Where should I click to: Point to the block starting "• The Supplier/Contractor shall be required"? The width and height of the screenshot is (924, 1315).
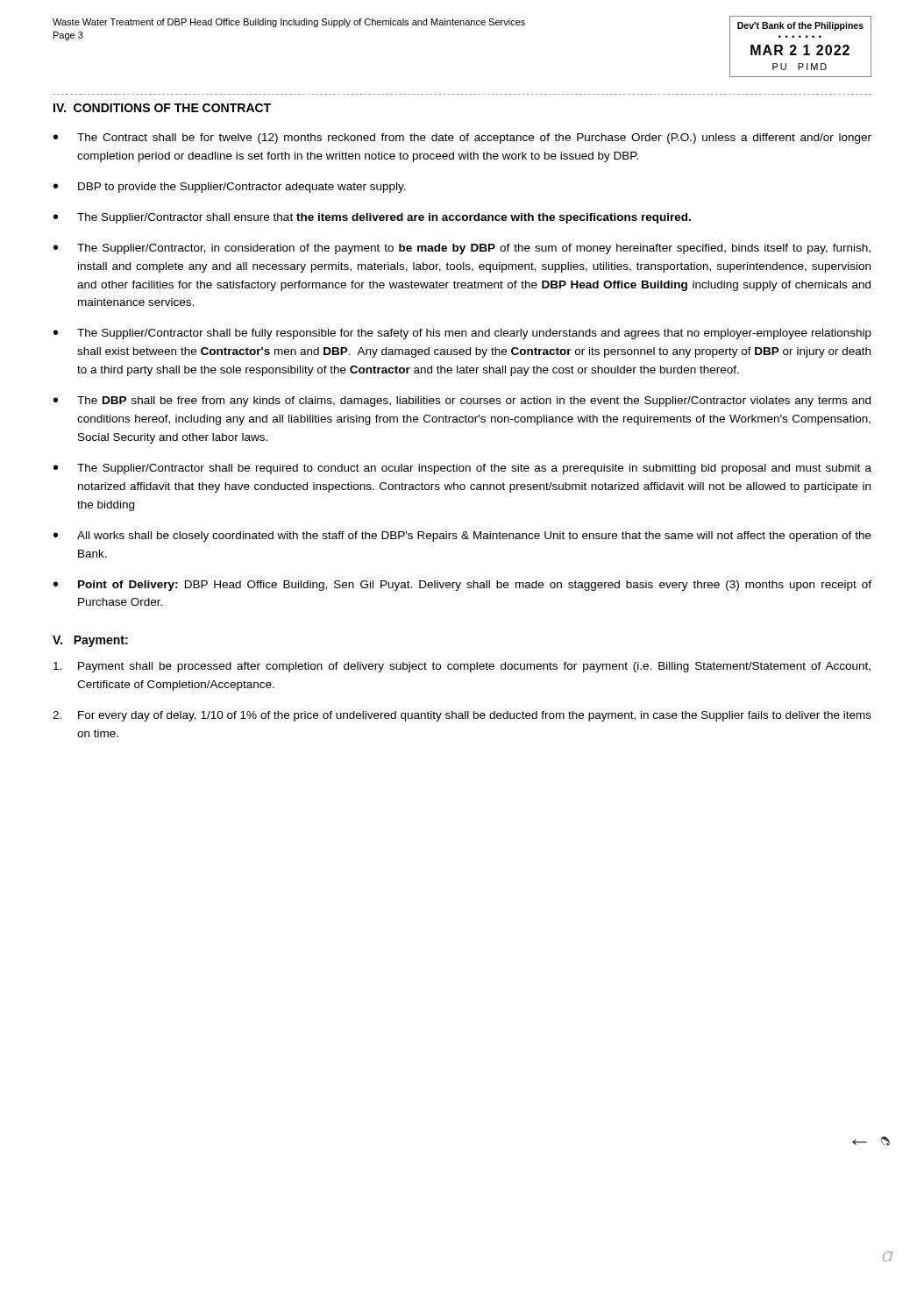pos(462,487)
